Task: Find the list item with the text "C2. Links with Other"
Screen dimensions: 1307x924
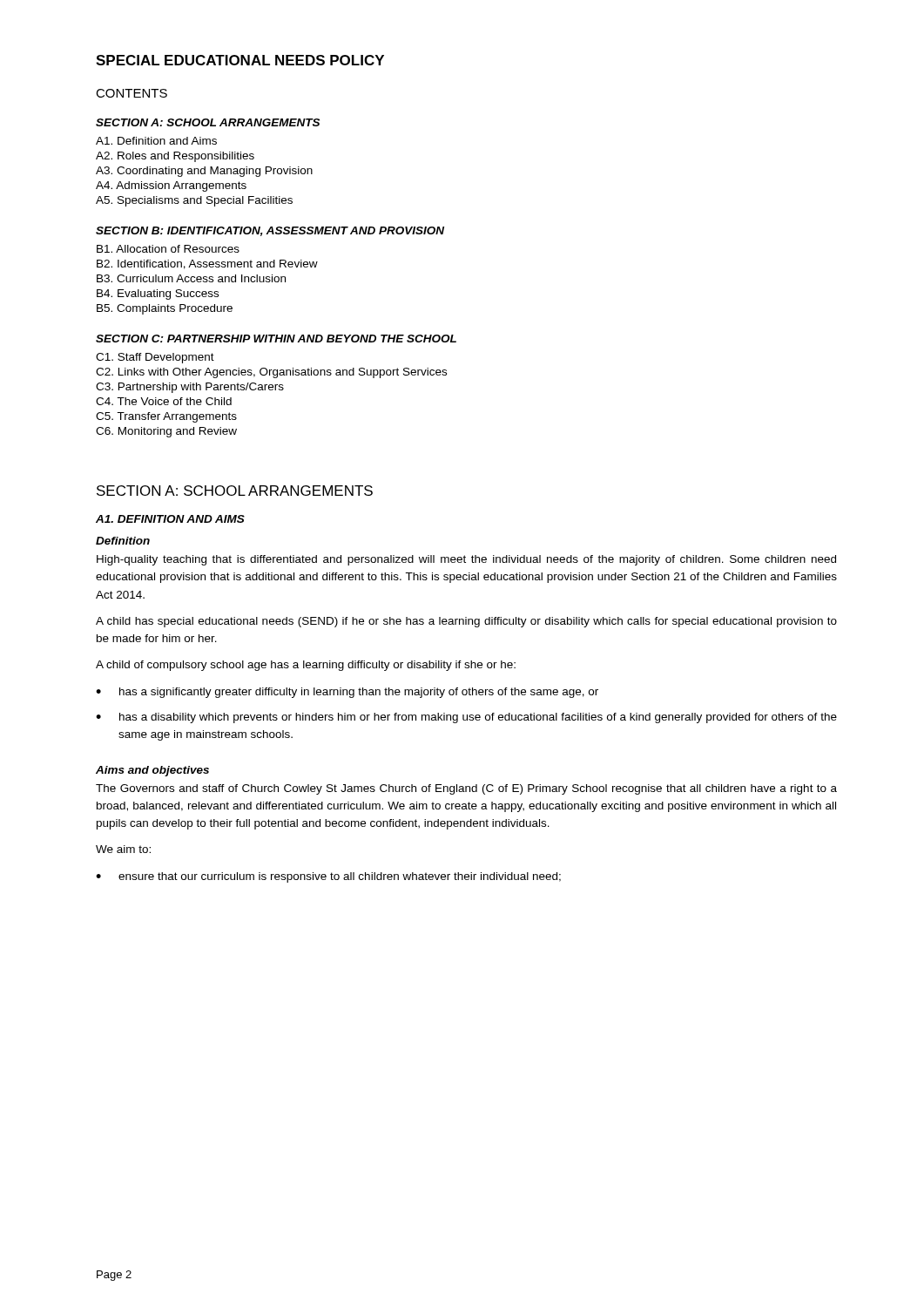Action: coord(272,372)
